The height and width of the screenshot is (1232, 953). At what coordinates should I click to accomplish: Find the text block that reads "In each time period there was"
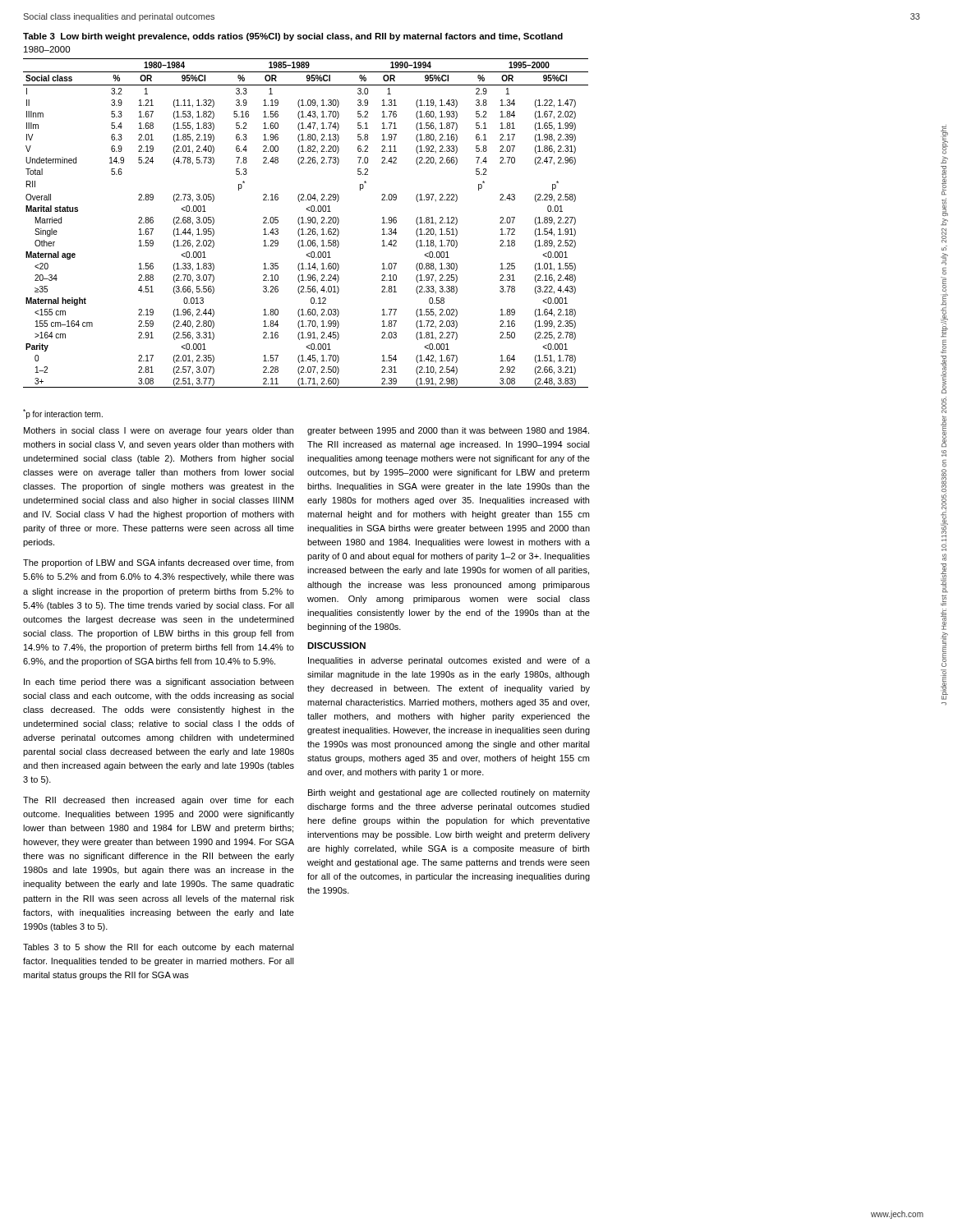click(x=159, y=731)
